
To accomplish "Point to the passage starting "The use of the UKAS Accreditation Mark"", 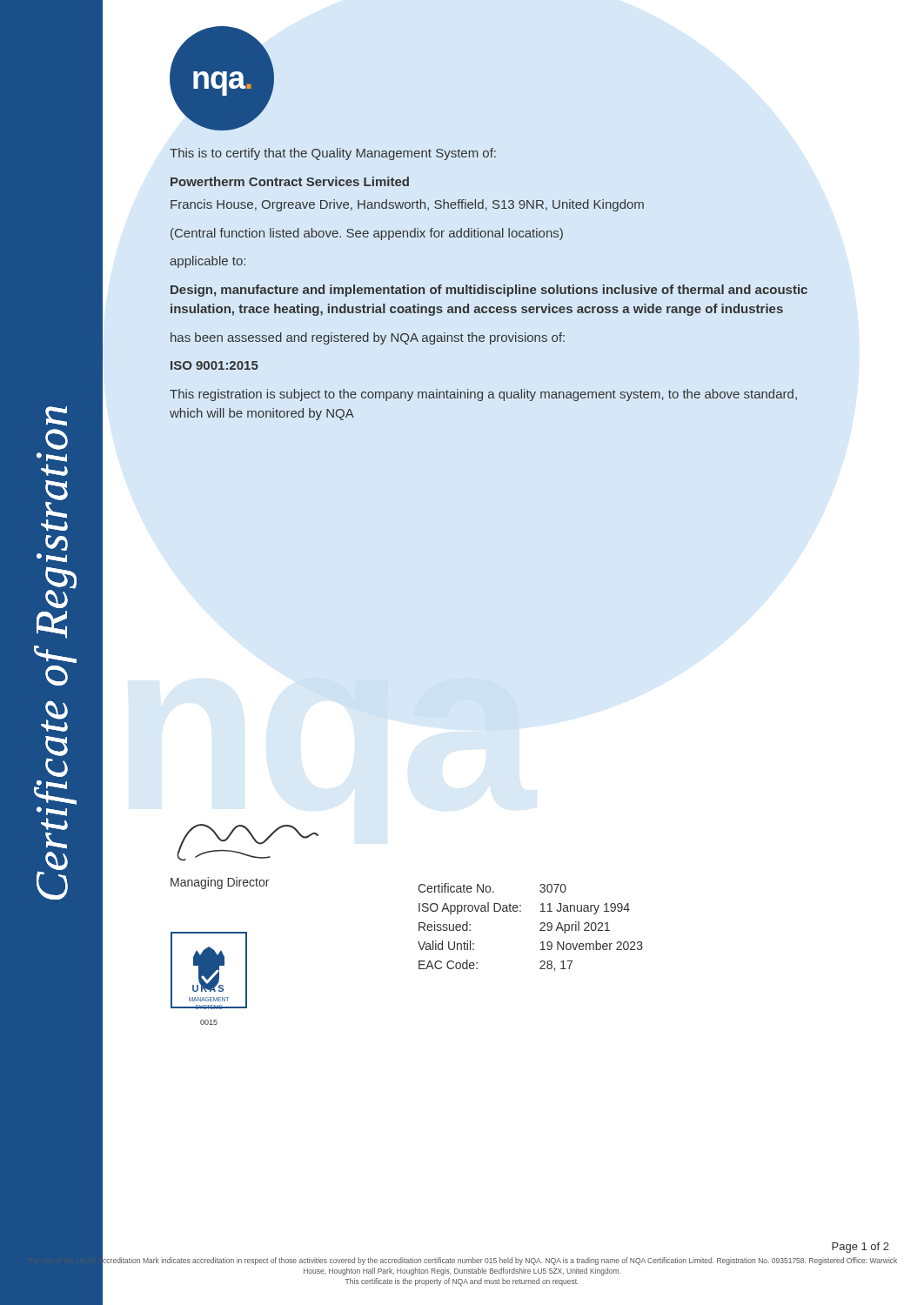I will pyautogui.click(x=462, y=1271).
